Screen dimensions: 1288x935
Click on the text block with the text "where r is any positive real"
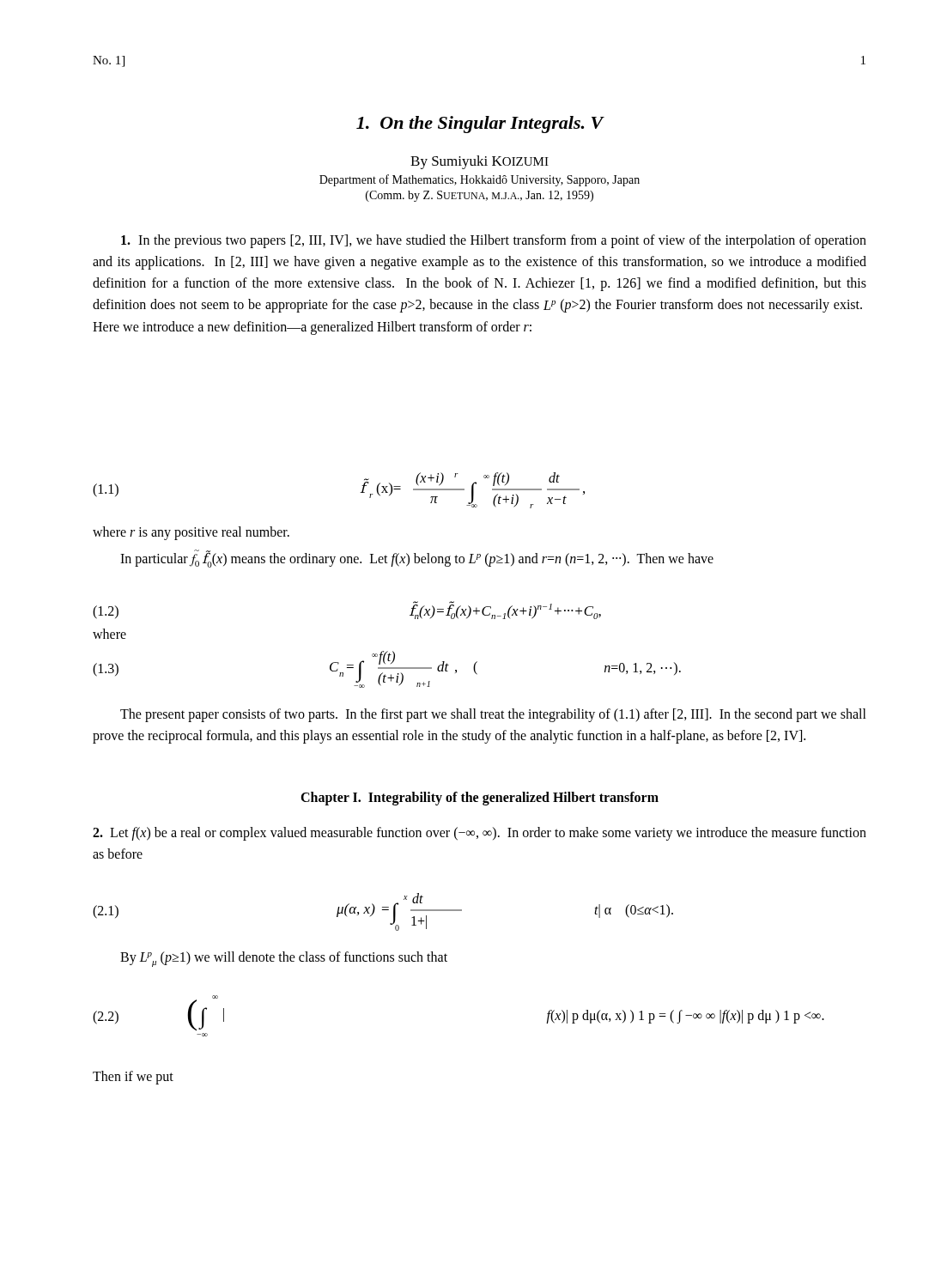point(191,532)
